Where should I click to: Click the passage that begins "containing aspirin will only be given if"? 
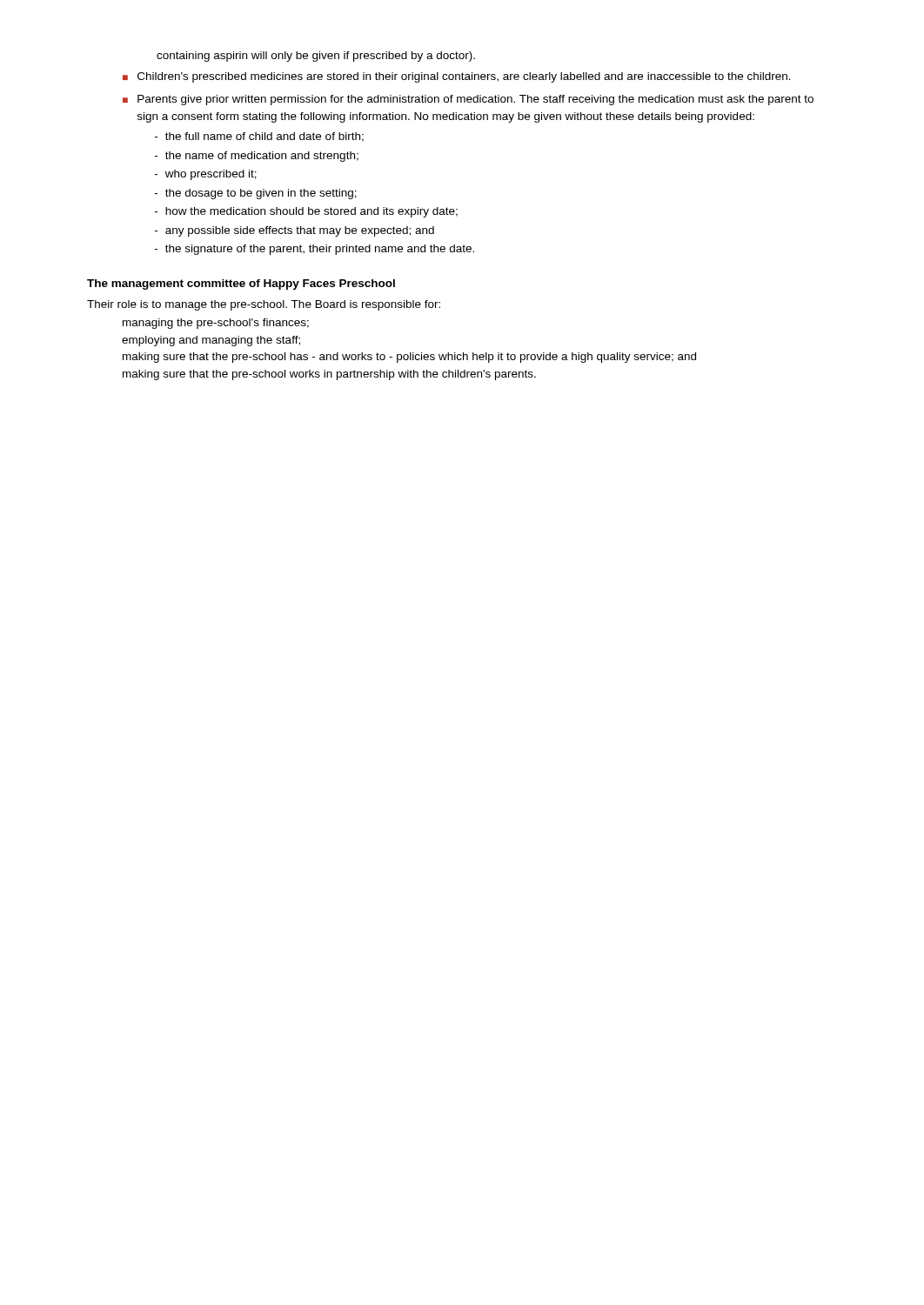316,55
